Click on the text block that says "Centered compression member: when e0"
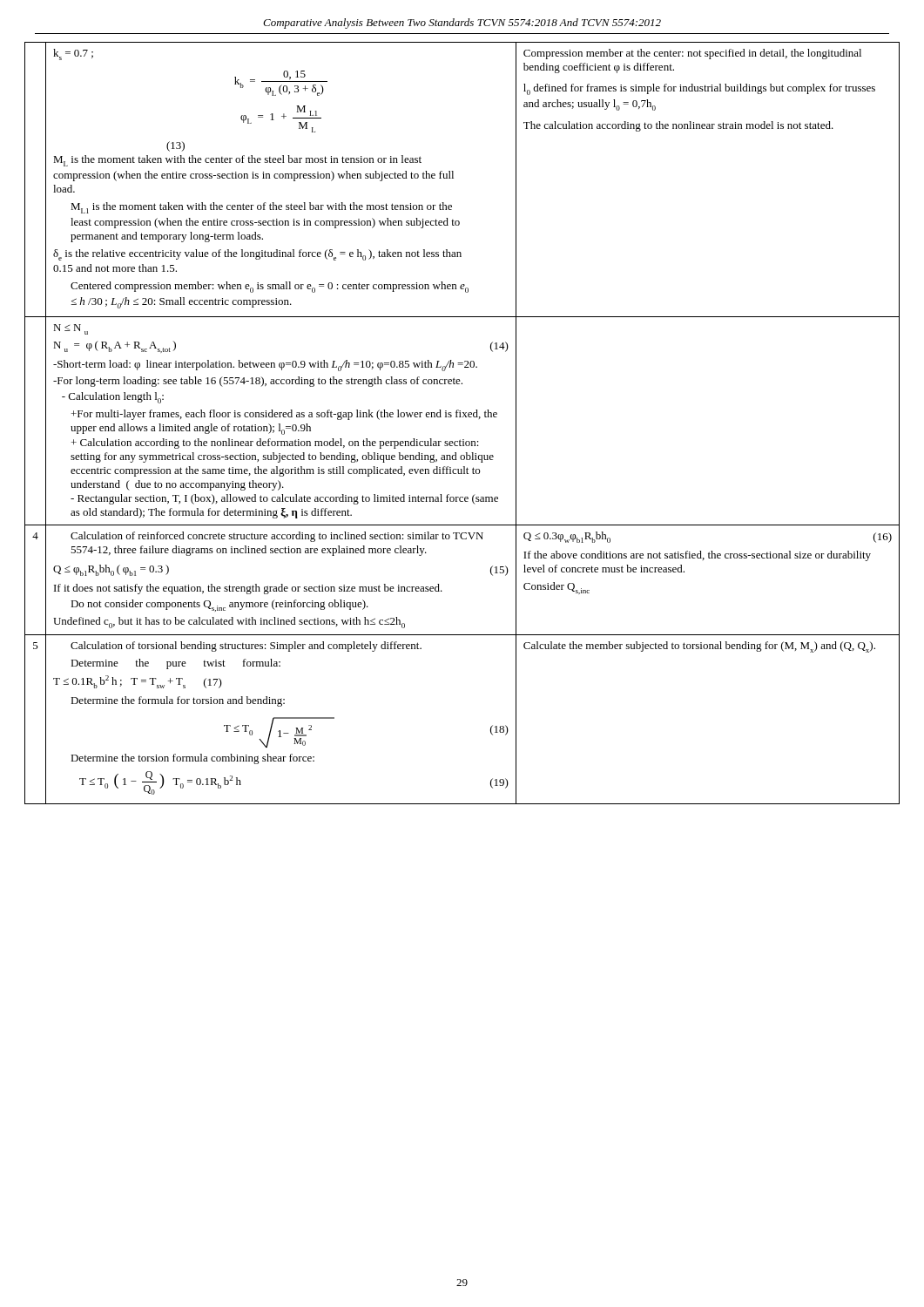This screenshot has width=924, height=1307. point(270,294)
